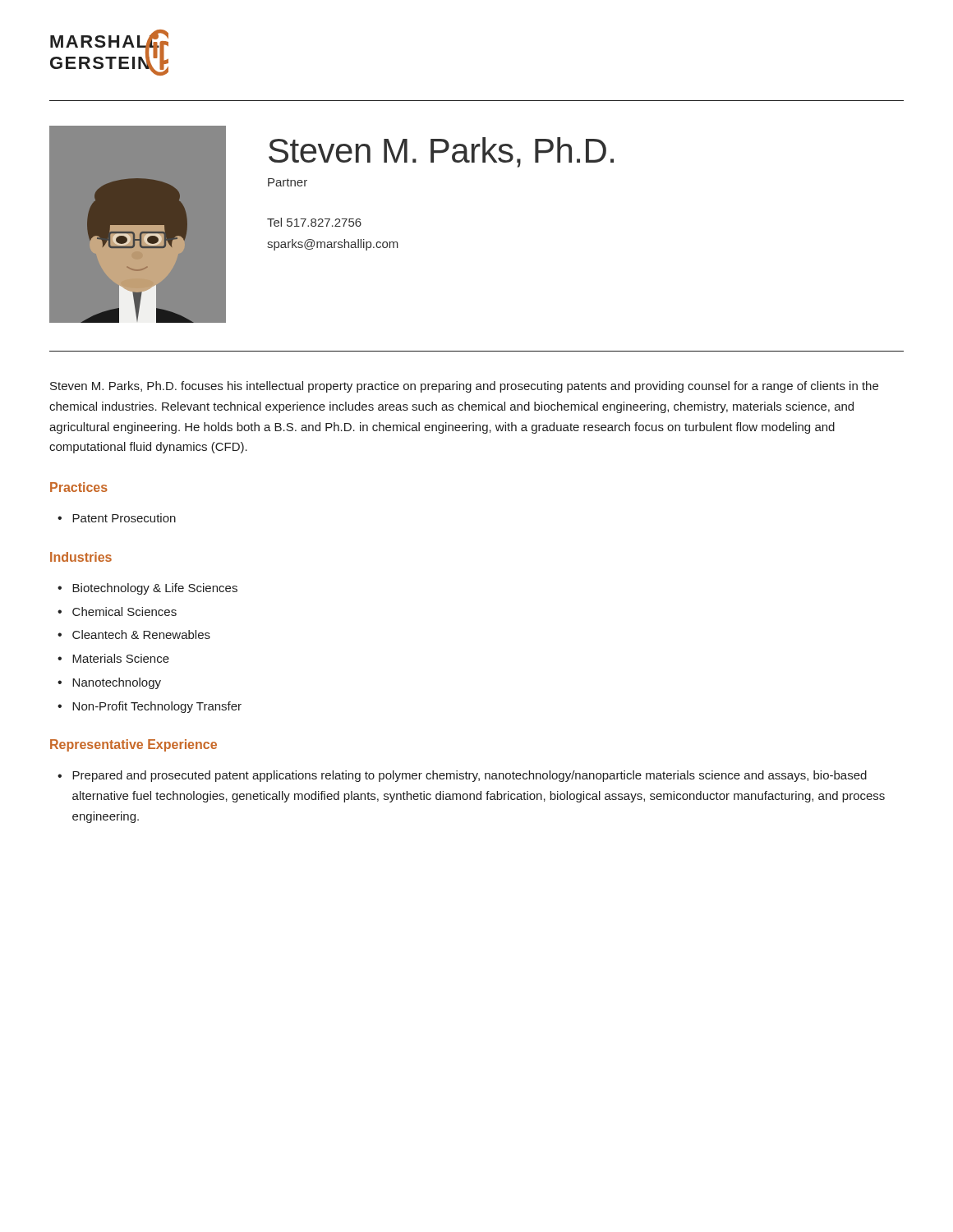Locate the text "Cleantech & Renewables"
The height and width of the screenshot is (1232, 953).
click(x=134, y=634)
